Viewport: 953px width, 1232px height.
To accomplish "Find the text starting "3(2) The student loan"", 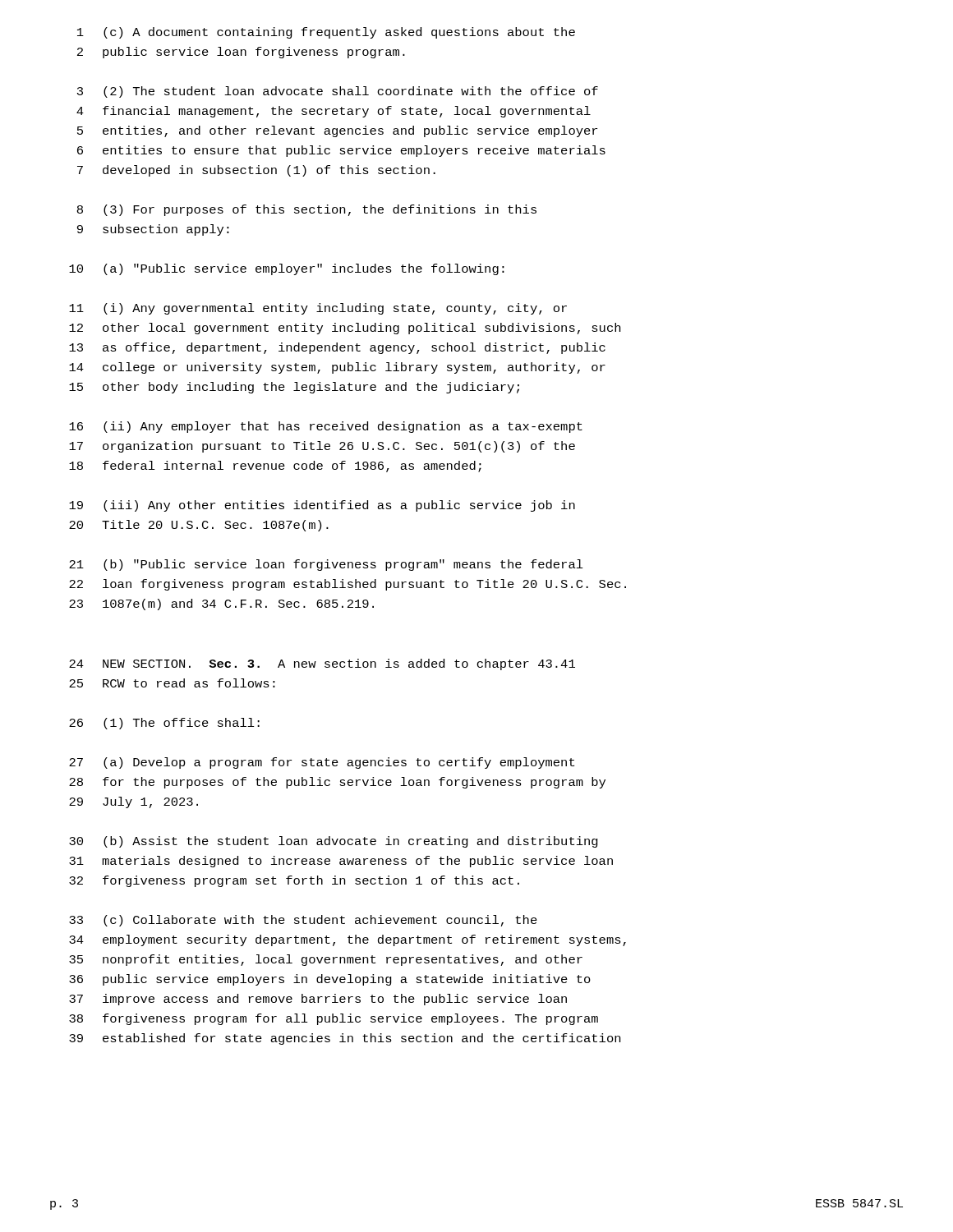I will tap(476, 132).
